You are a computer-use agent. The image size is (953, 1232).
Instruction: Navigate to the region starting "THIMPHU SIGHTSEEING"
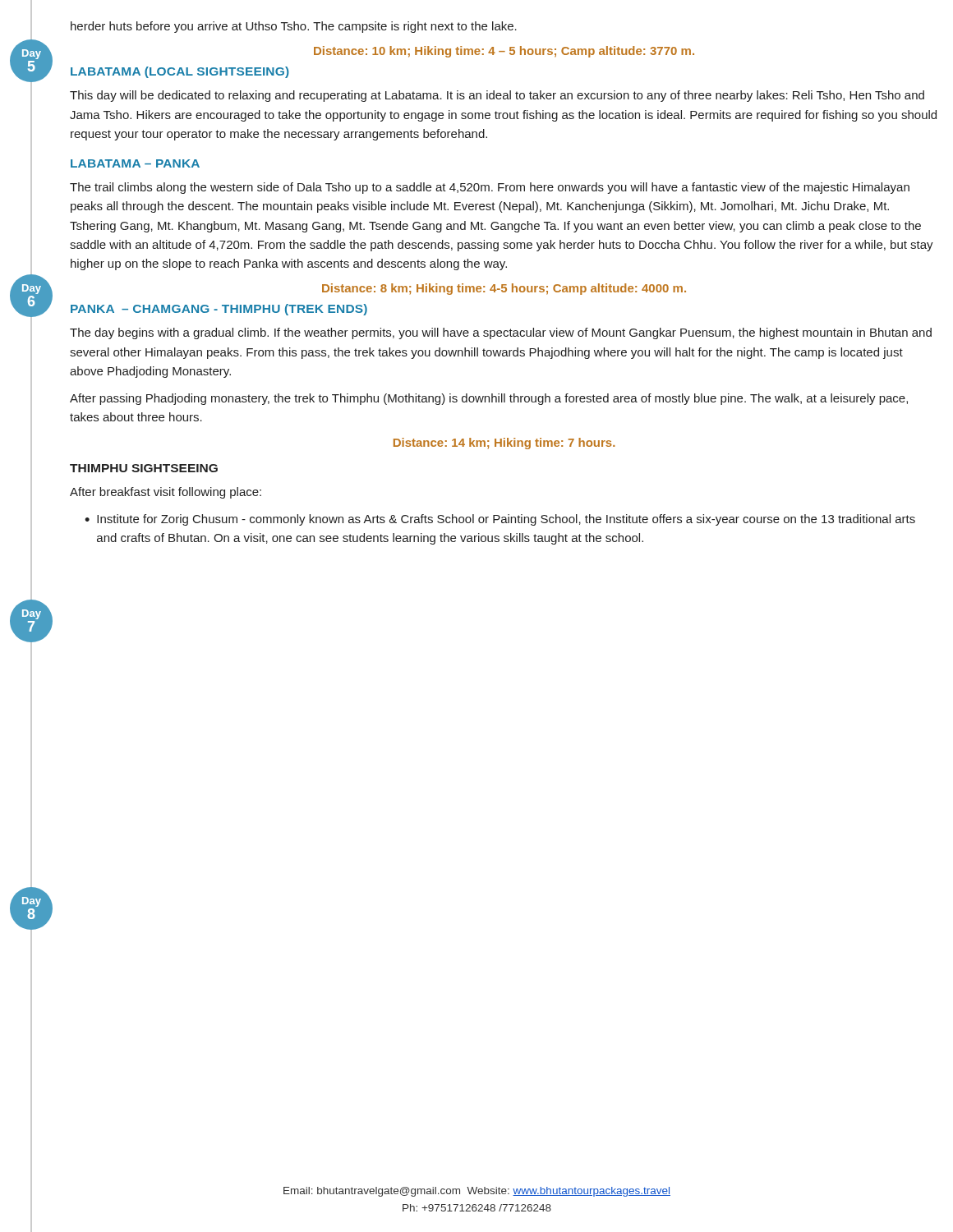[x=144, y=467]
